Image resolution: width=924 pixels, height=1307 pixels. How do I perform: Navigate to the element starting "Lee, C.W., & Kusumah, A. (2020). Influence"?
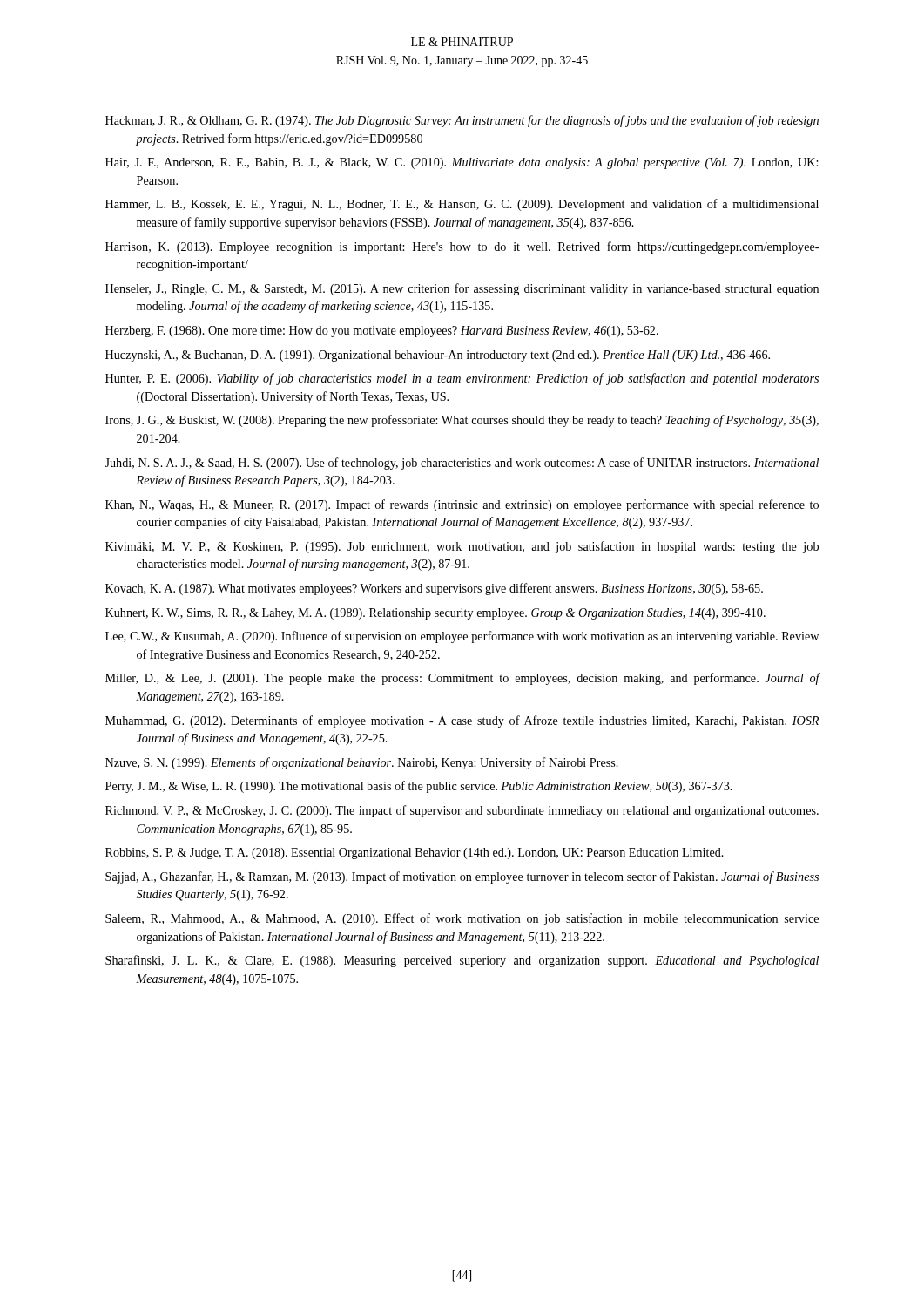tap(462, 645)
